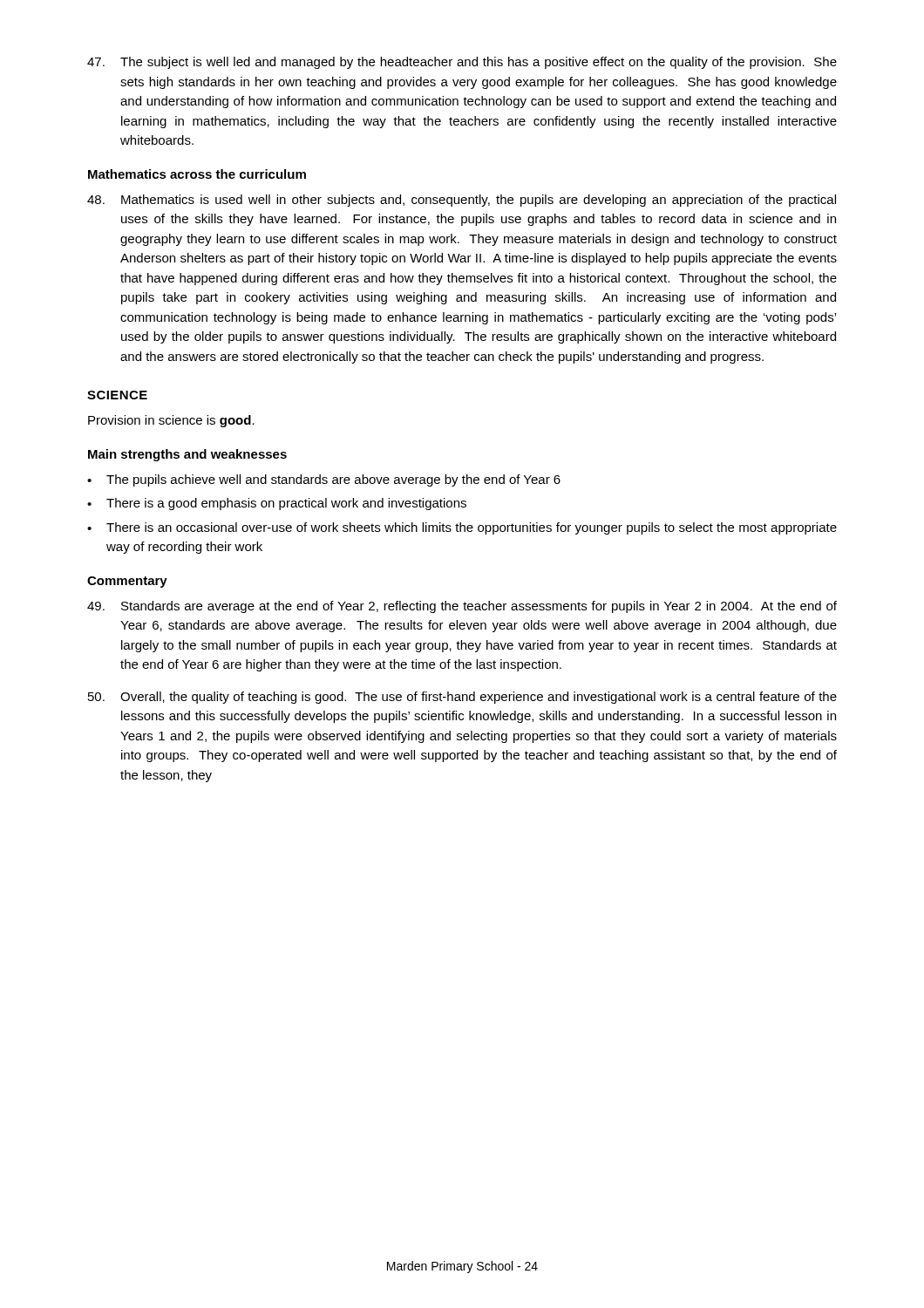Select the list item that says "48. Mathematics is used well"
Screen dimensions: 1308x924
click(x=462, y=278)
